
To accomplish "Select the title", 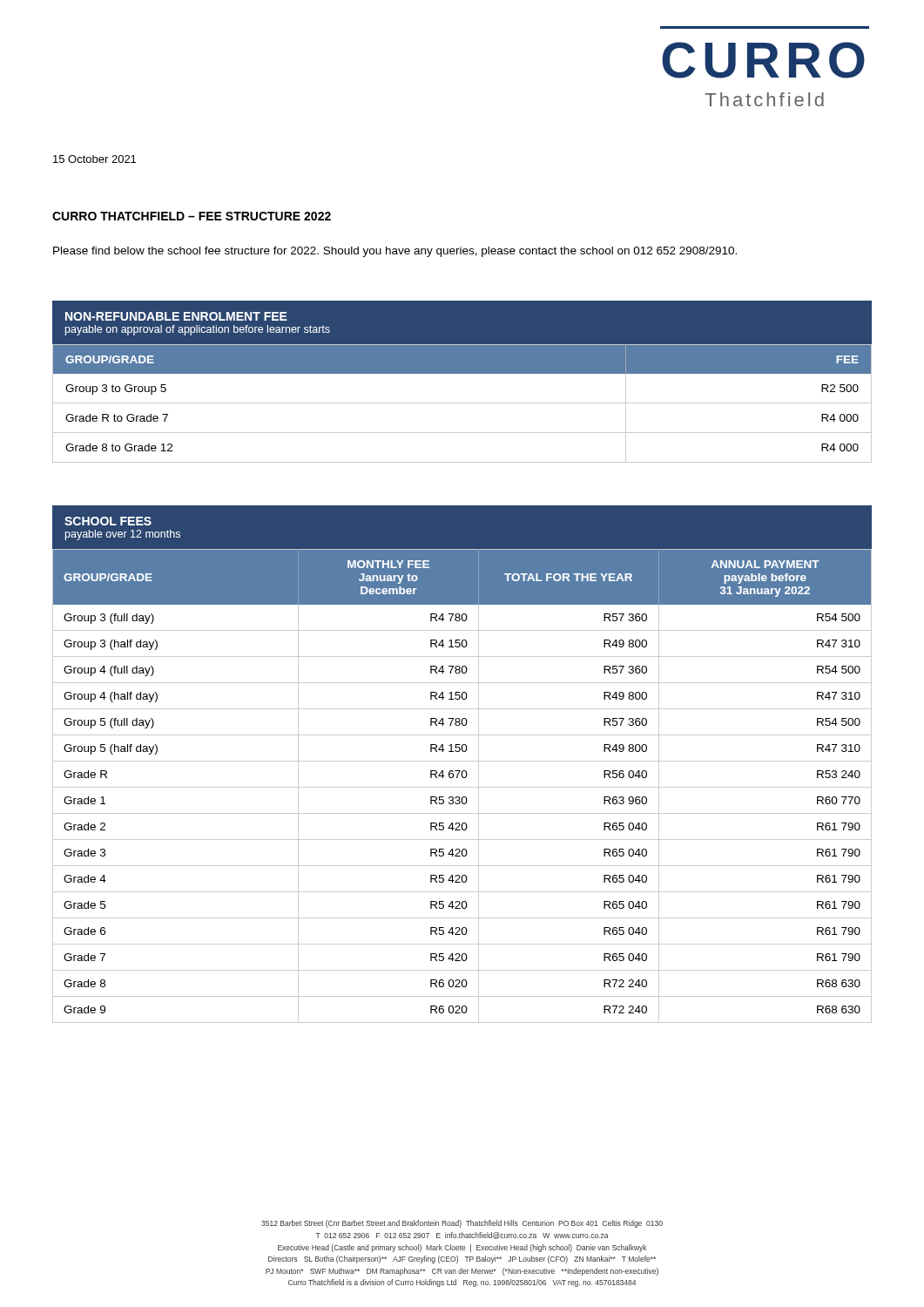I will tap(192, 216).
